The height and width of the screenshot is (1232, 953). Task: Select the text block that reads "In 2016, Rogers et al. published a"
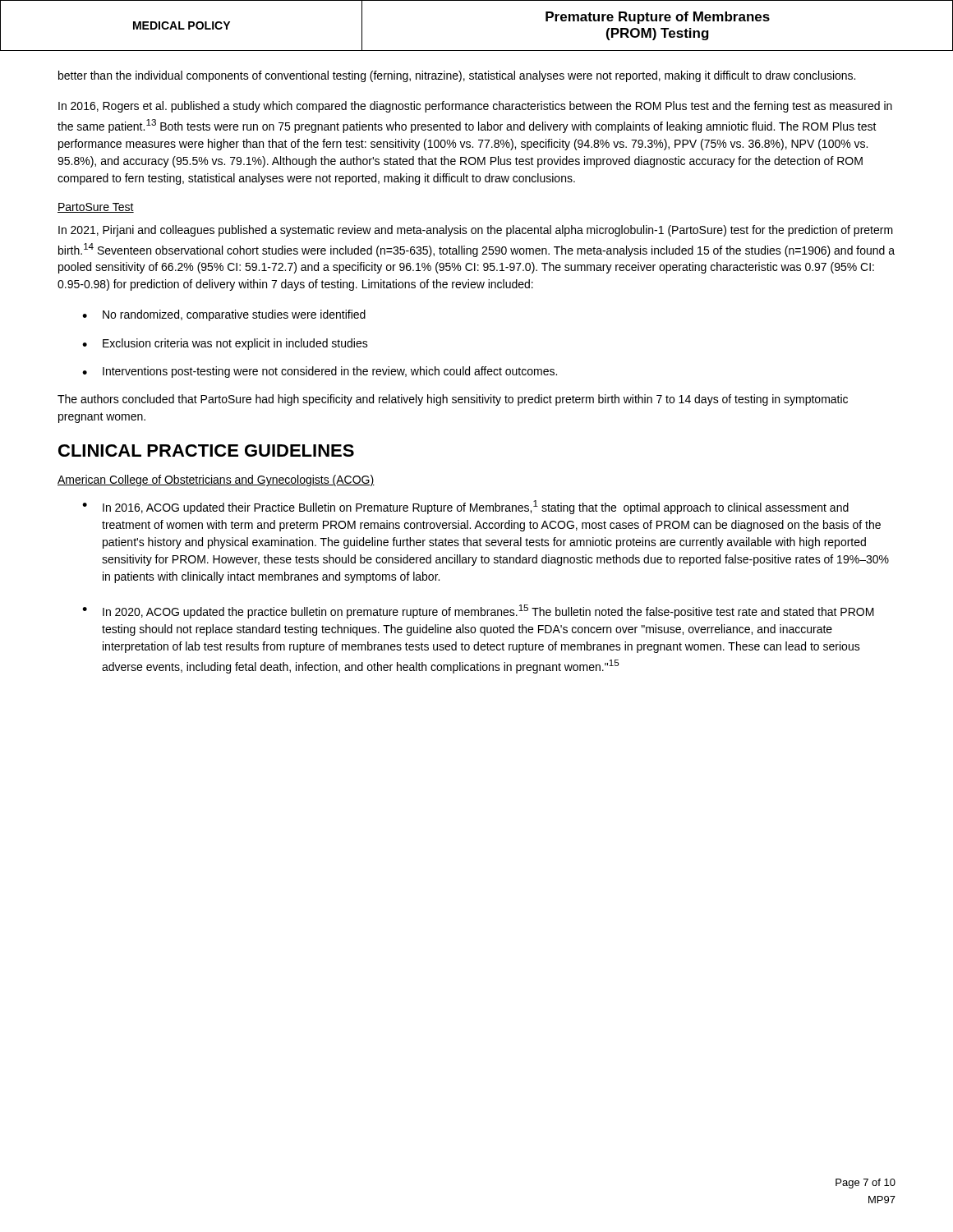coord(475,142)
